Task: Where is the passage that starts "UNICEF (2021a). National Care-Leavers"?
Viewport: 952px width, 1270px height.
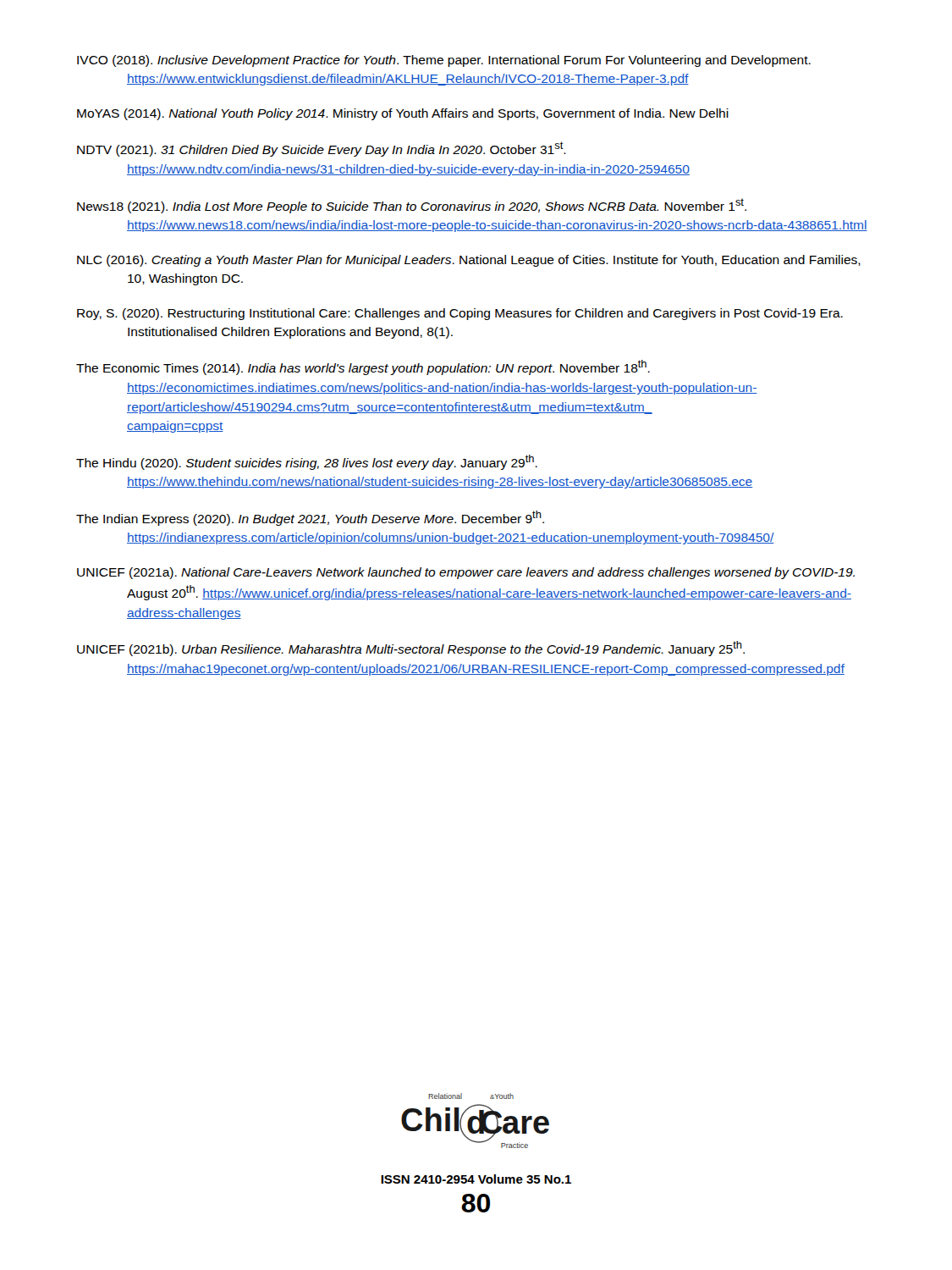Action: [466, 592]
